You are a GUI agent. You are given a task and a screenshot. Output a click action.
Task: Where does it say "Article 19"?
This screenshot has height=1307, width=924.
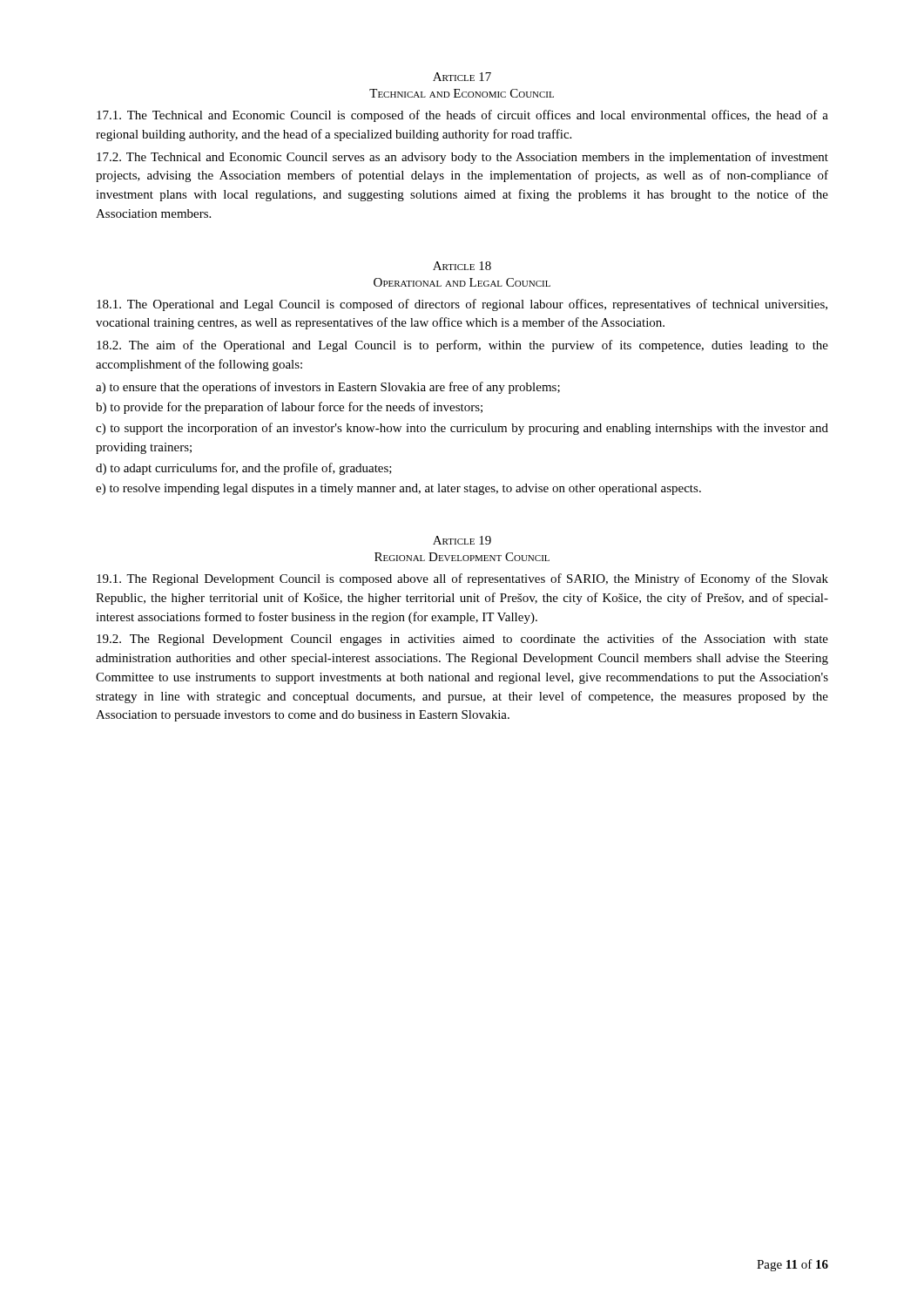(x=462, y=540)
